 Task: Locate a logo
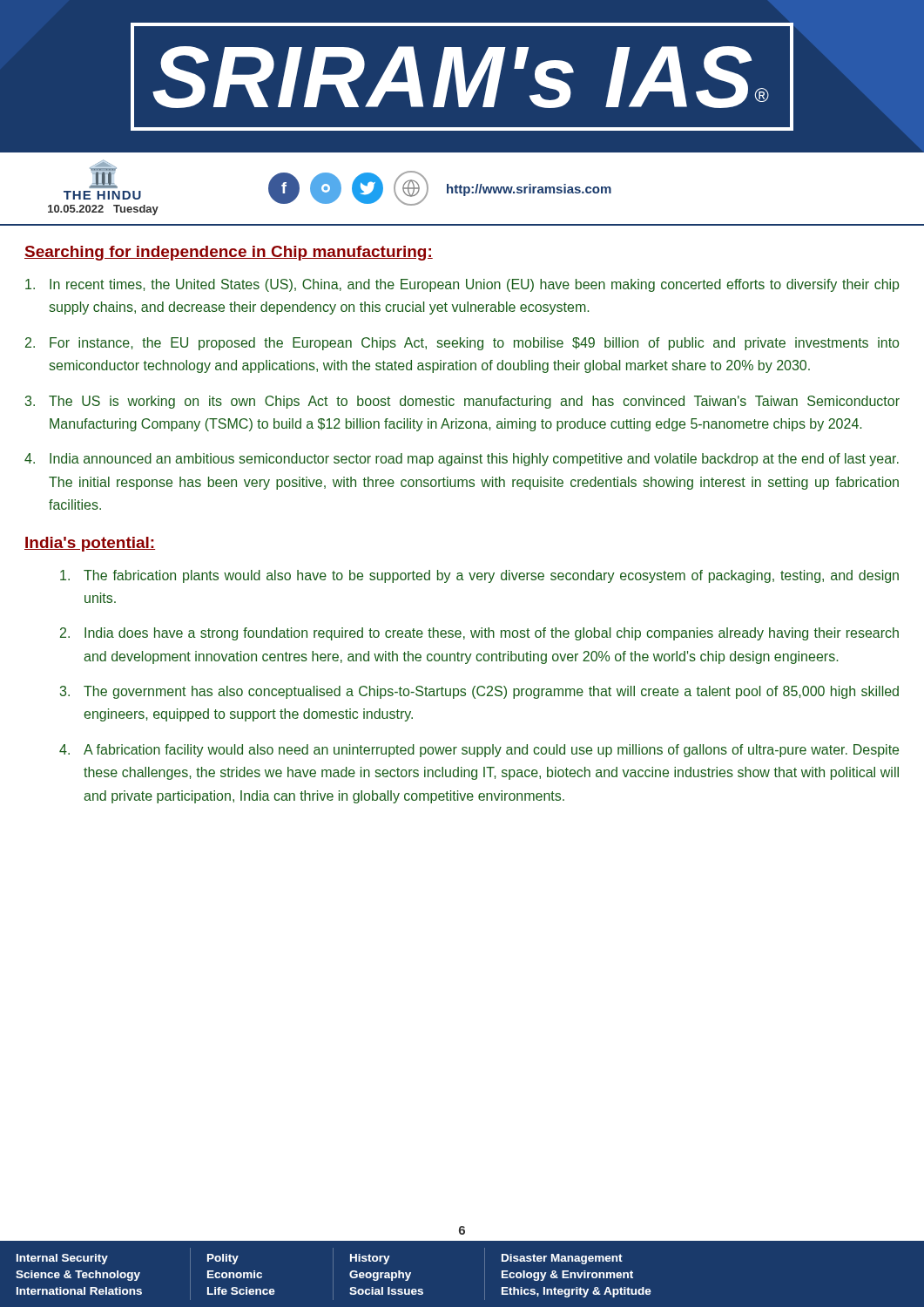tap(462, 76)
